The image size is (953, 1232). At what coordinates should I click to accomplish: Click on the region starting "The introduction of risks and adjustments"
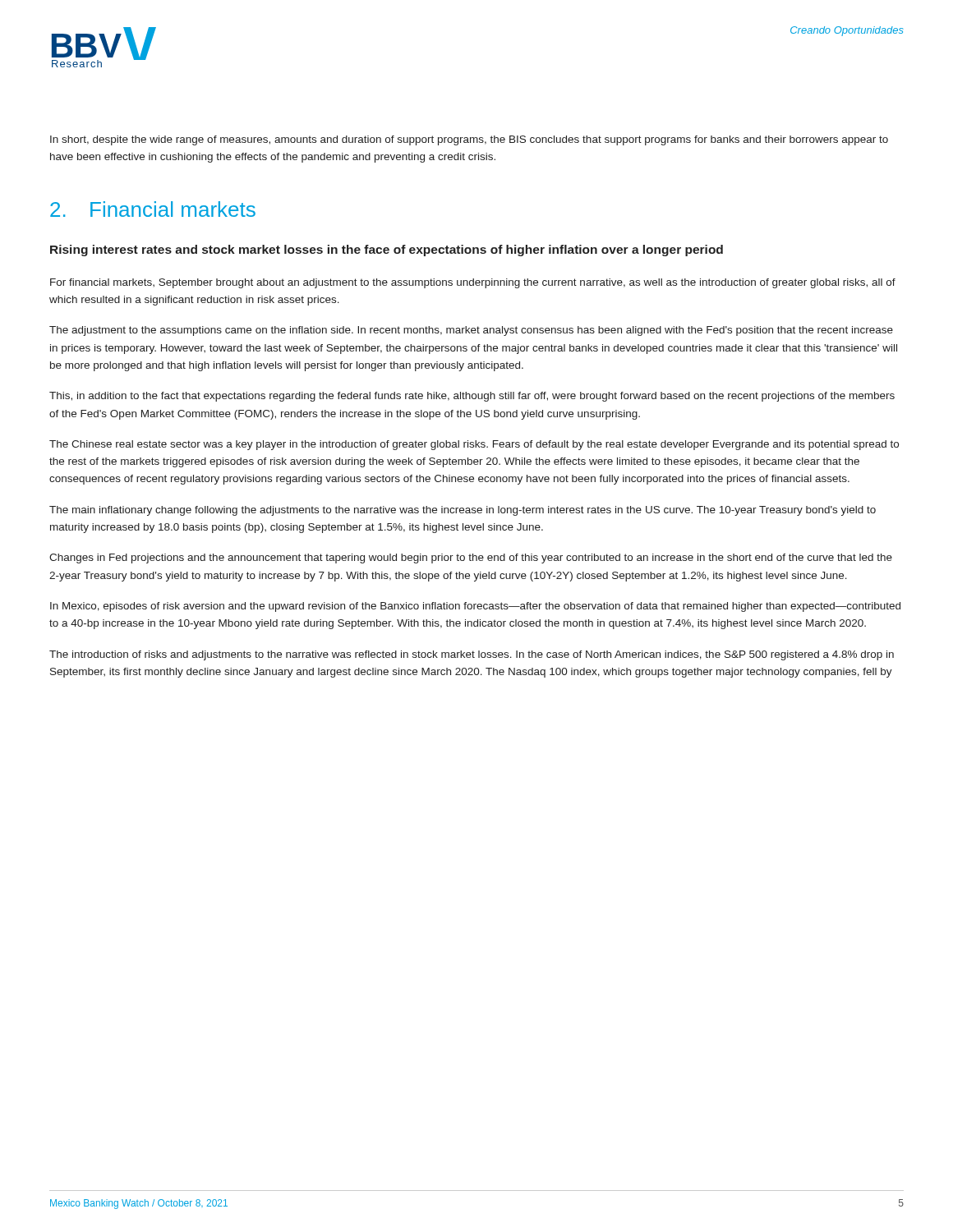pyautogui.click(x=472, y=663)
